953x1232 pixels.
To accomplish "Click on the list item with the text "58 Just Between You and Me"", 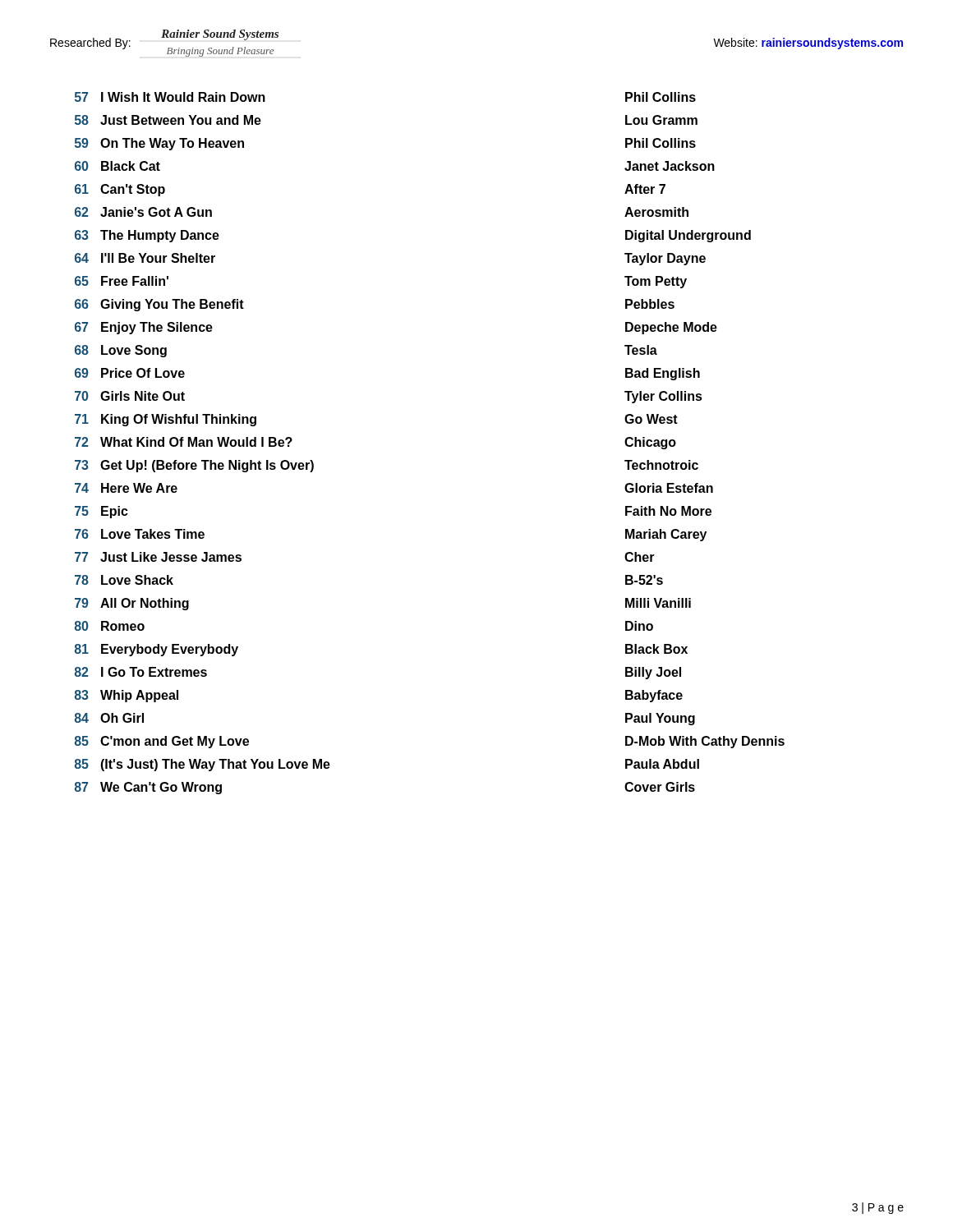I will click(x=180, y=119).
